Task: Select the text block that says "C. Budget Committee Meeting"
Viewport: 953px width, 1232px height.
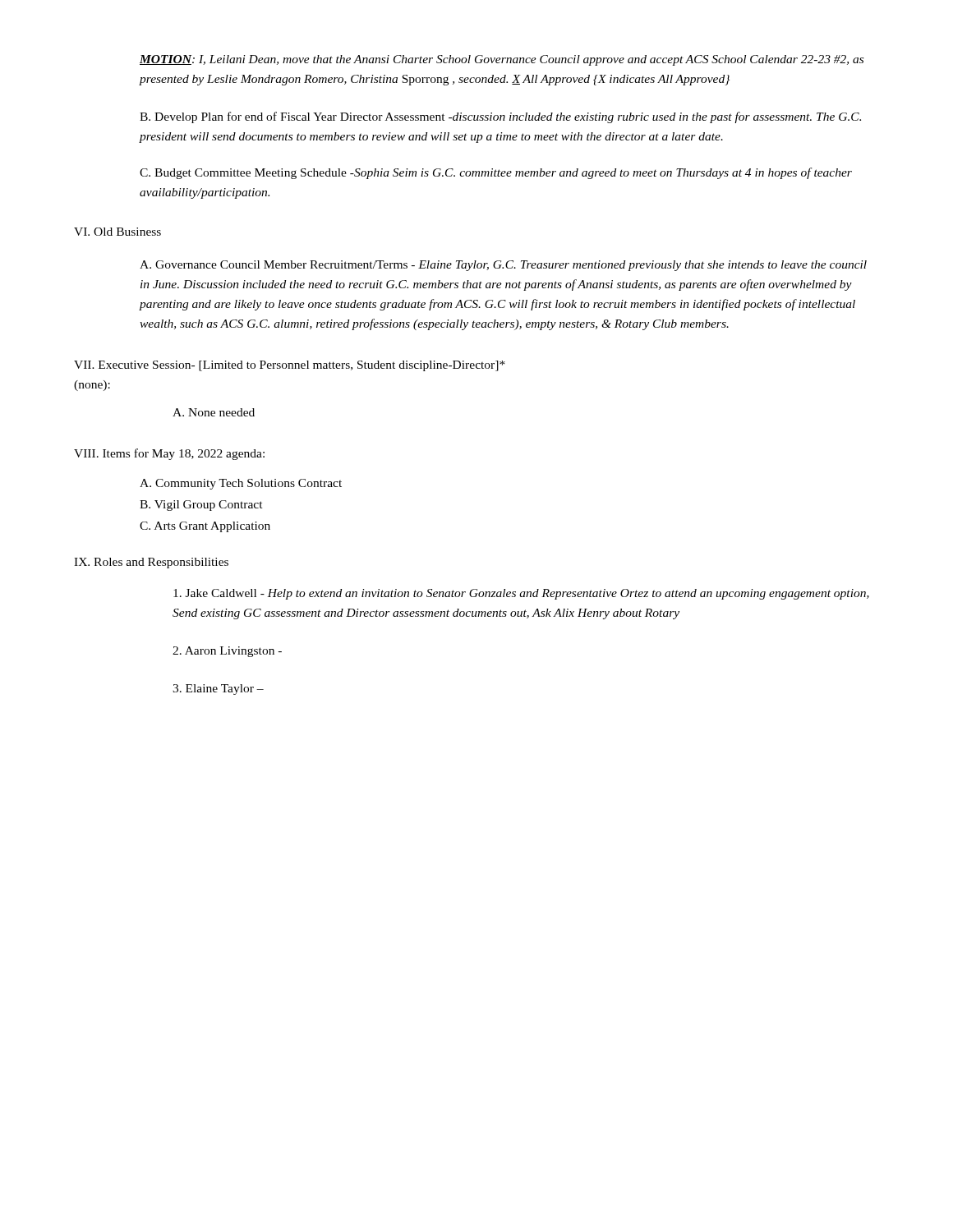Action: (509, 182)
